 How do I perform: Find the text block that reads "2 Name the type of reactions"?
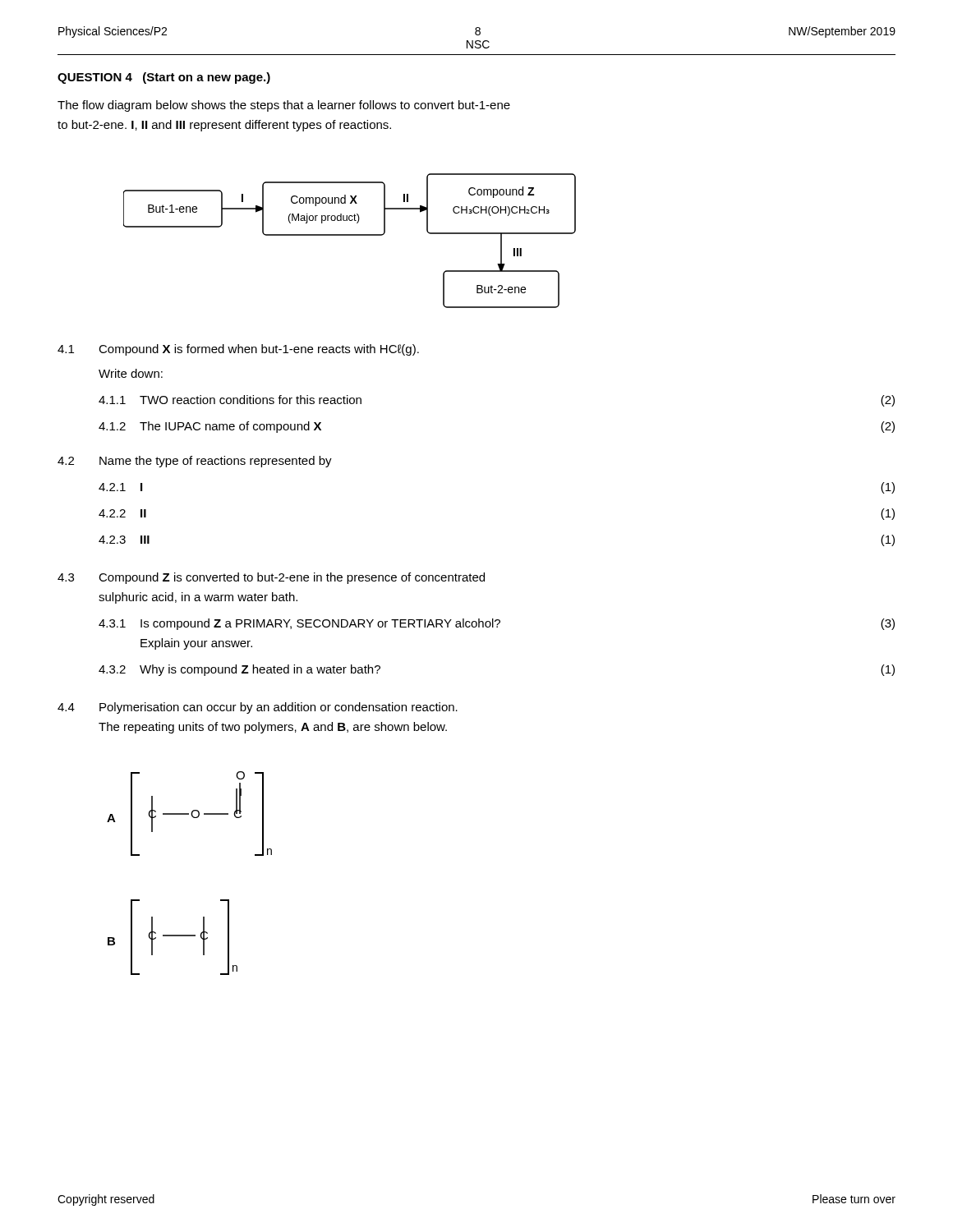pos(194,461)
